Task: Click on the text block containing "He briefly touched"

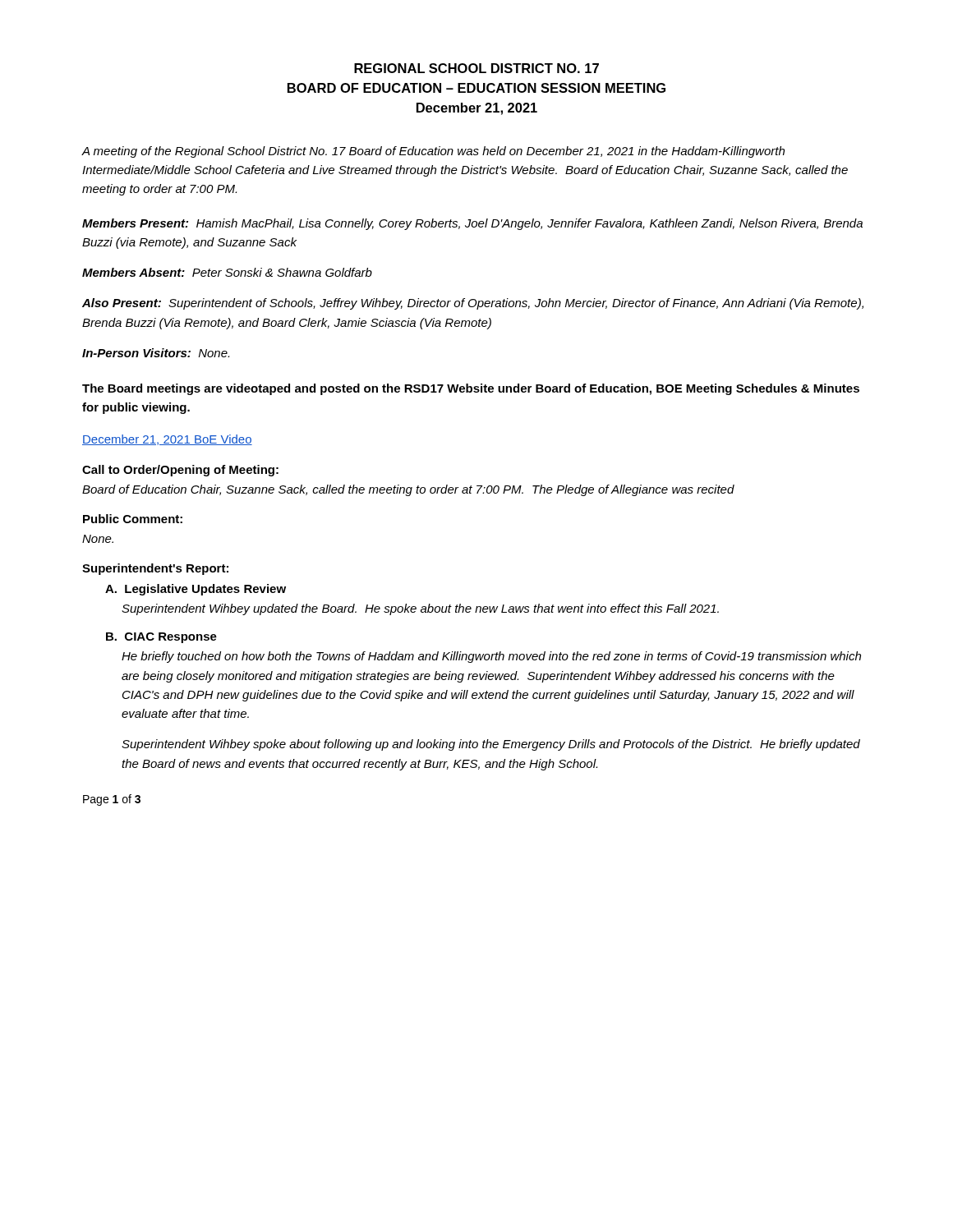Action: [x=492, y=685]
